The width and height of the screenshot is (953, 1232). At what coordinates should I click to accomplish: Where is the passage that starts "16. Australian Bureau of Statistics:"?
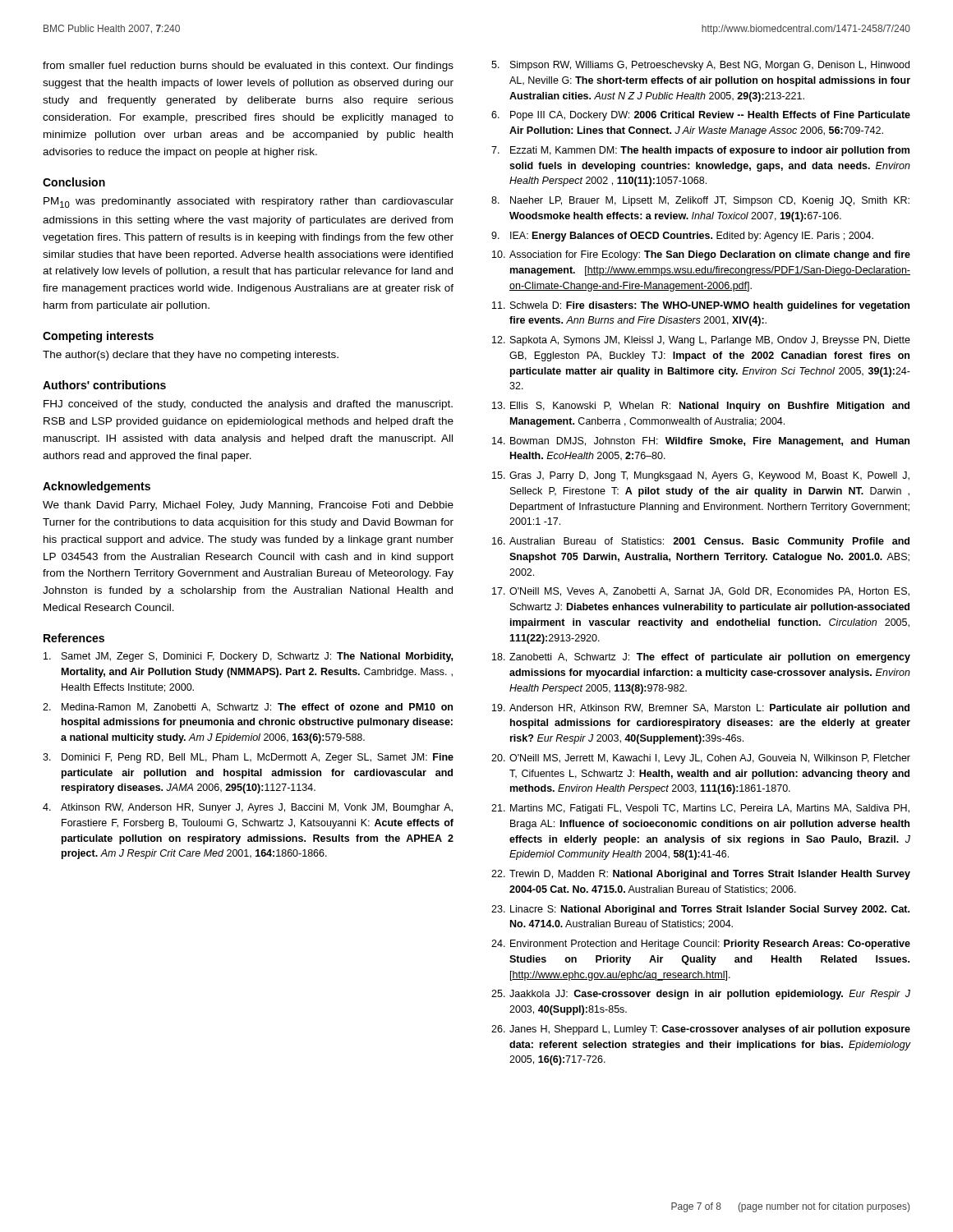pyautogui.click(x=701, y=557)
